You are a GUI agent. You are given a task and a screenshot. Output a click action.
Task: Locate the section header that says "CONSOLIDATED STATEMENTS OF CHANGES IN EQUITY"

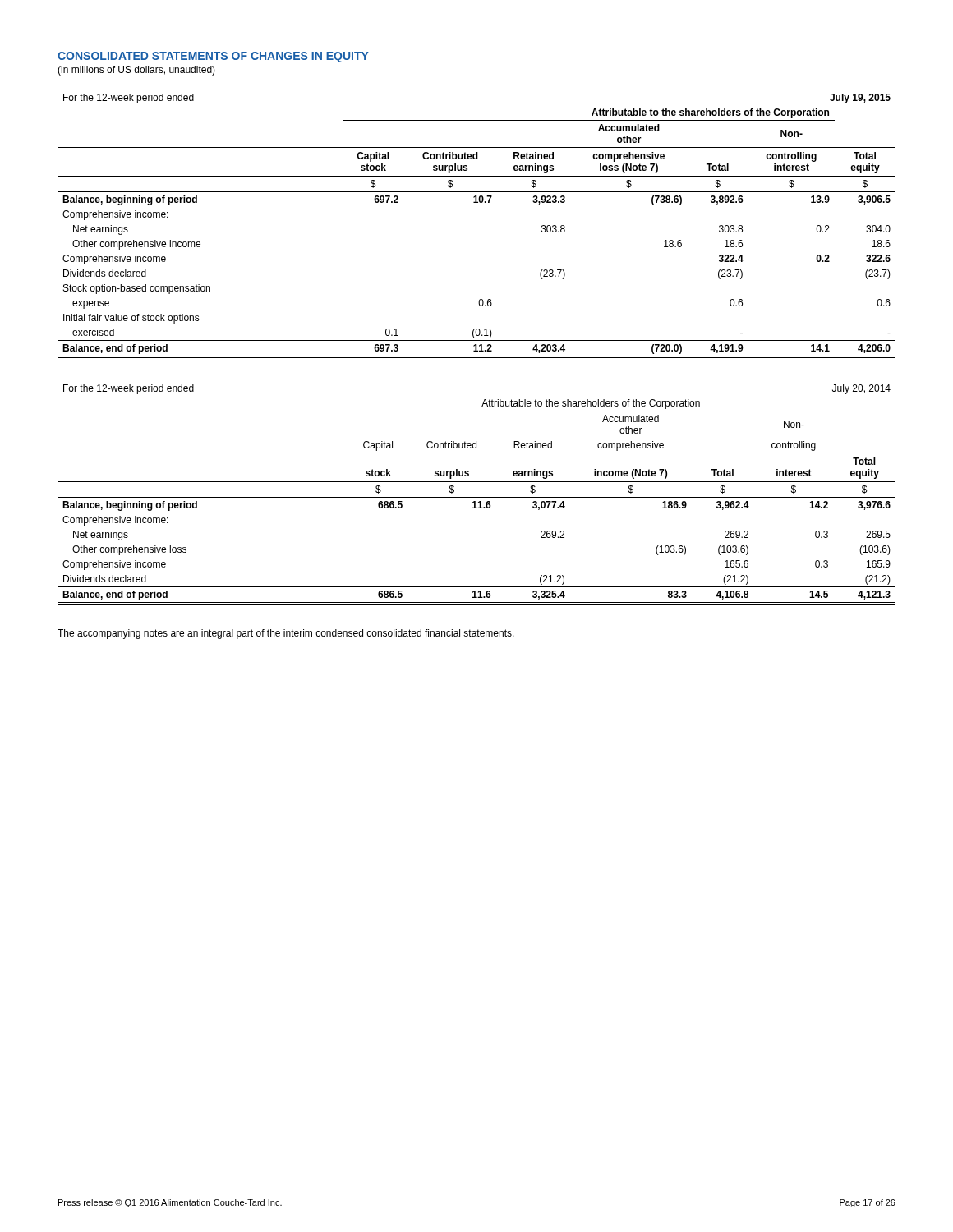[x=213, y=56]
